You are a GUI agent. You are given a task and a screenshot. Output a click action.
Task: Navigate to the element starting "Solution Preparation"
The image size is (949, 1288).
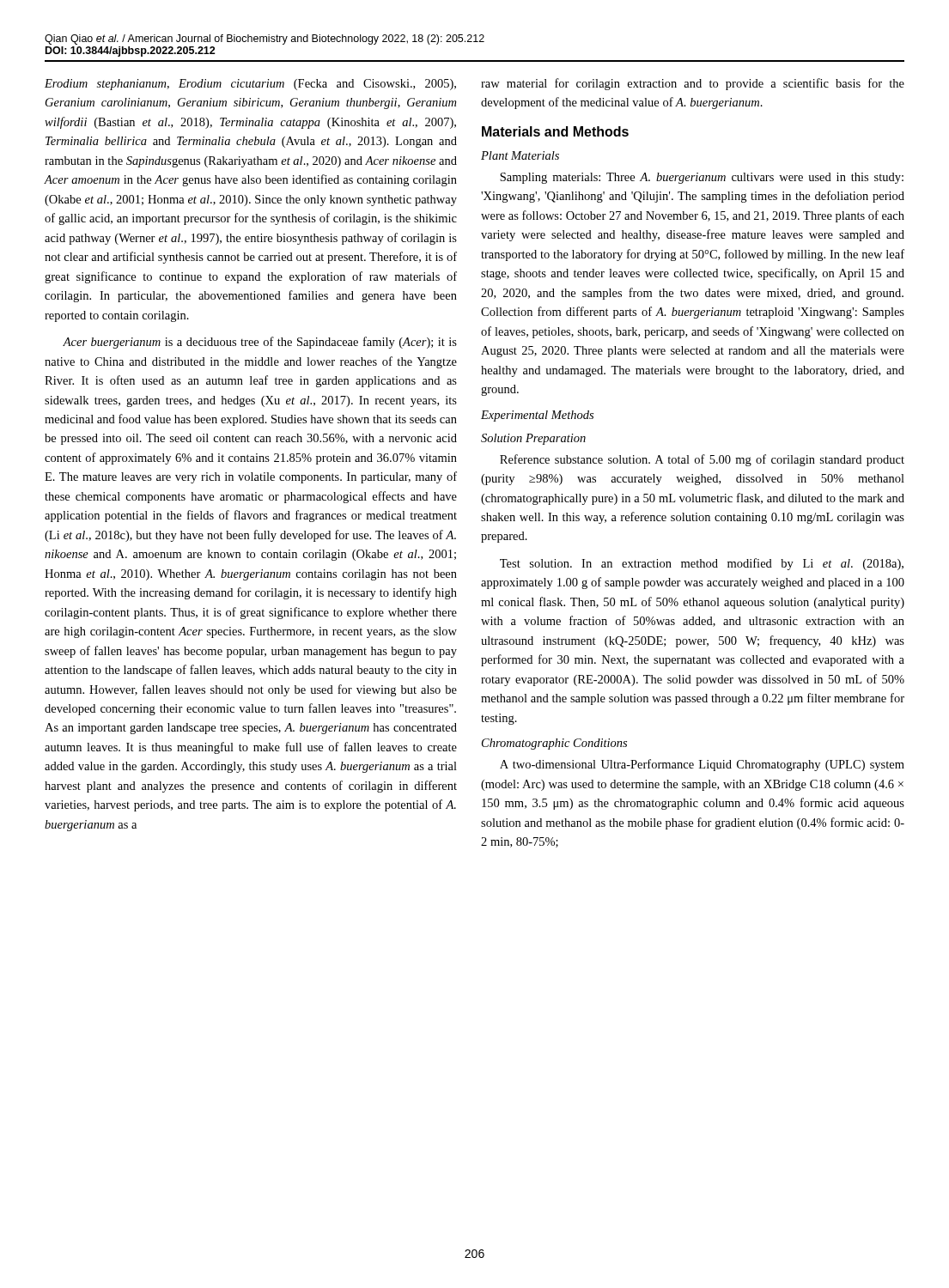[x=533, y=438]
